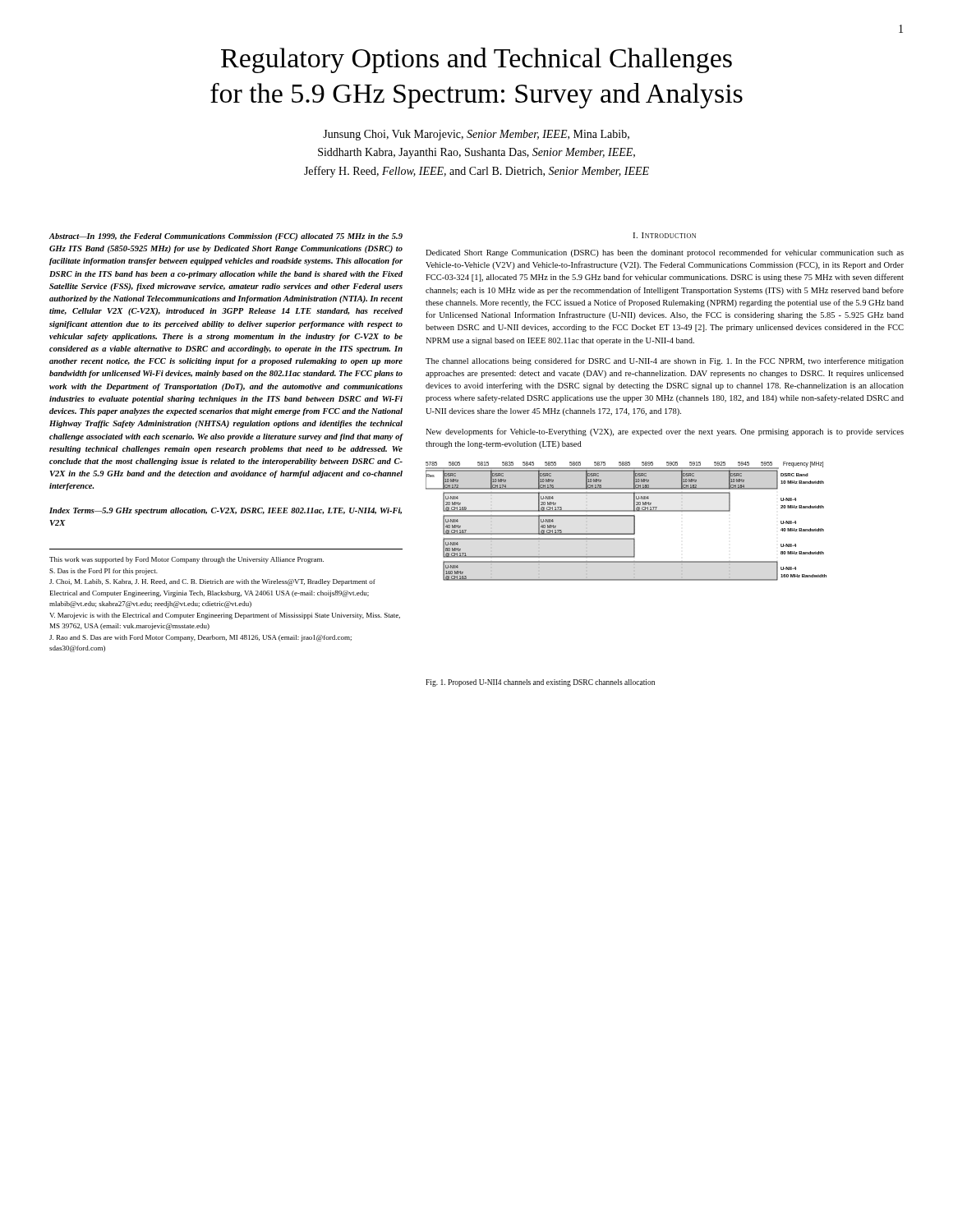Image resolution: width=953 pixels, height=1232 pixels.
Task: Find the title that reads "Regulatory Options and"
Action: 476,111
